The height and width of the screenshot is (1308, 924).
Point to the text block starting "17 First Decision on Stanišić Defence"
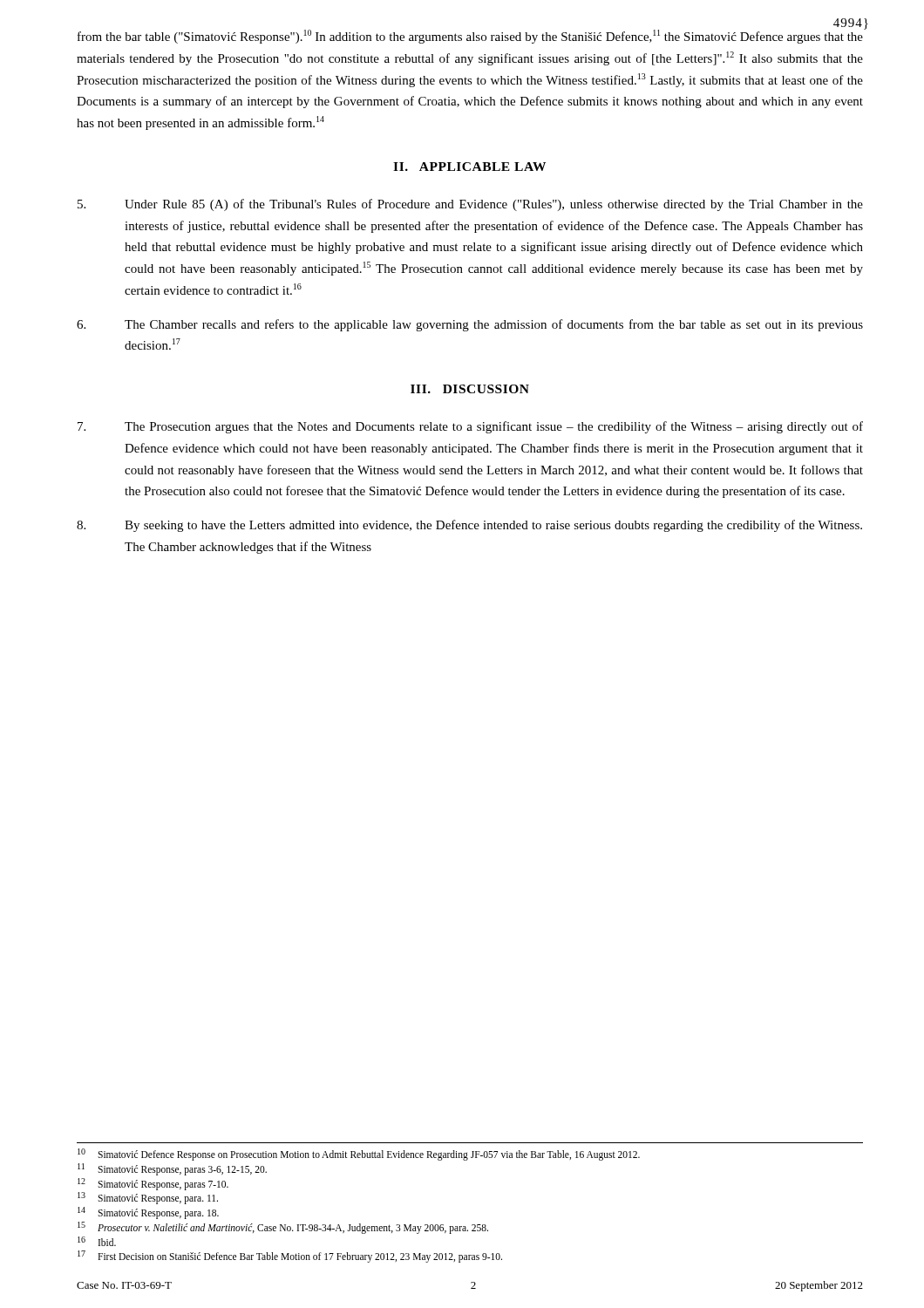pyautogui.click(x=470, y=1257)
